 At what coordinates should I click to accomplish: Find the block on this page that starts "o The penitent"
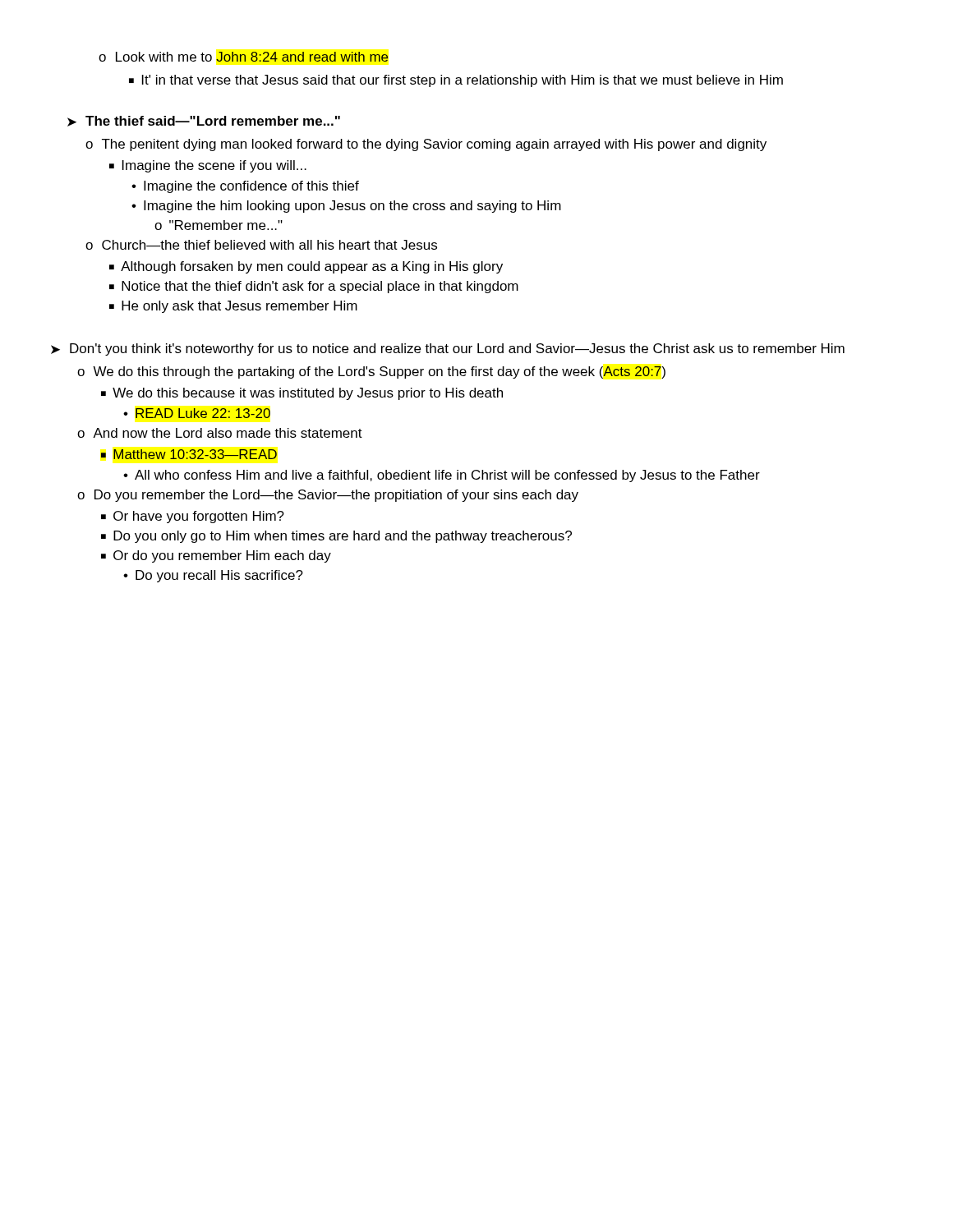click(426, 145)
